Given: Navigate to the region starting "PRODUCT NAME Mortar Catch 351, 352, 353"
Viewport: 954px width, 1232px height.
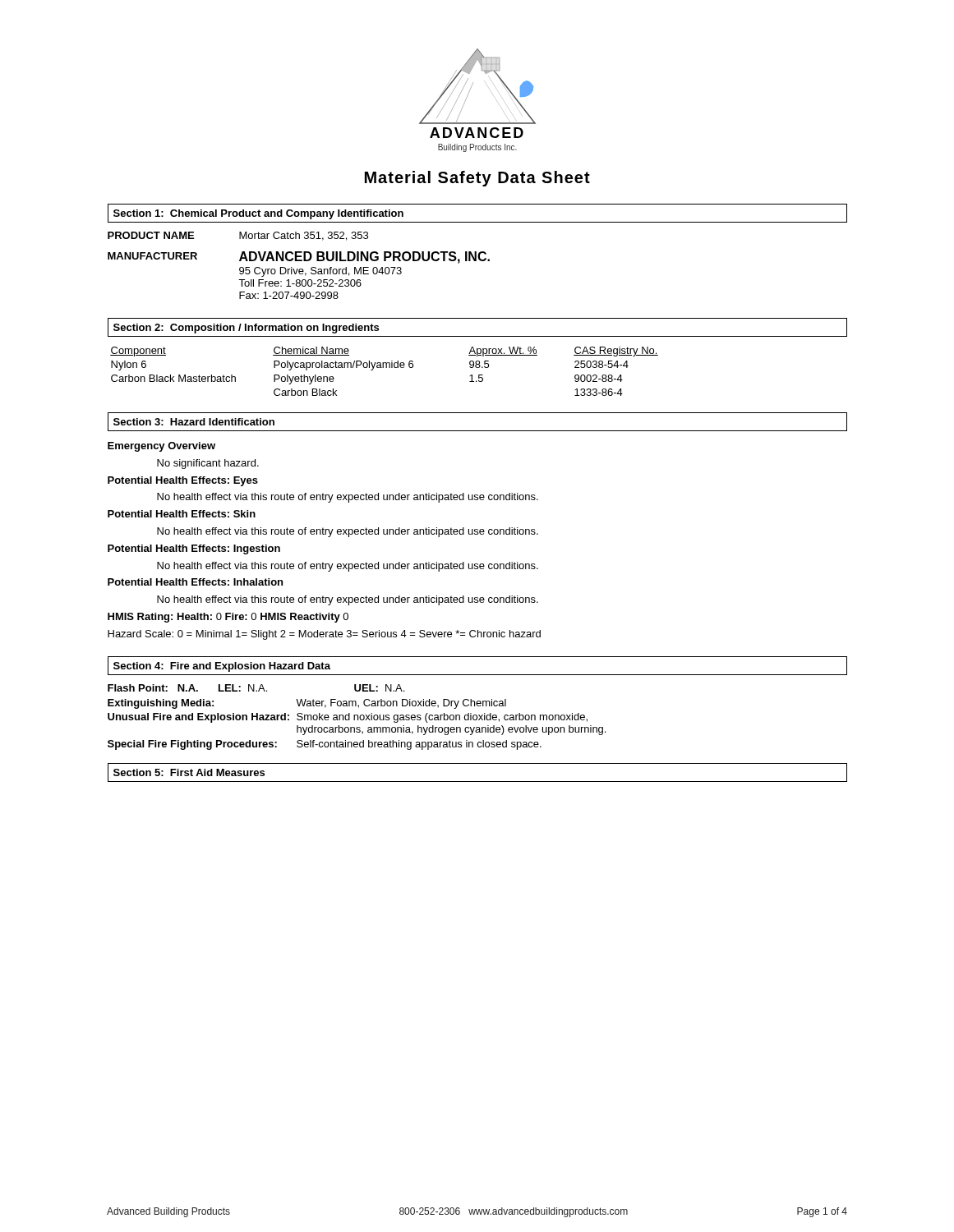Looking at the screenshot, I should (x=238, y=235).
